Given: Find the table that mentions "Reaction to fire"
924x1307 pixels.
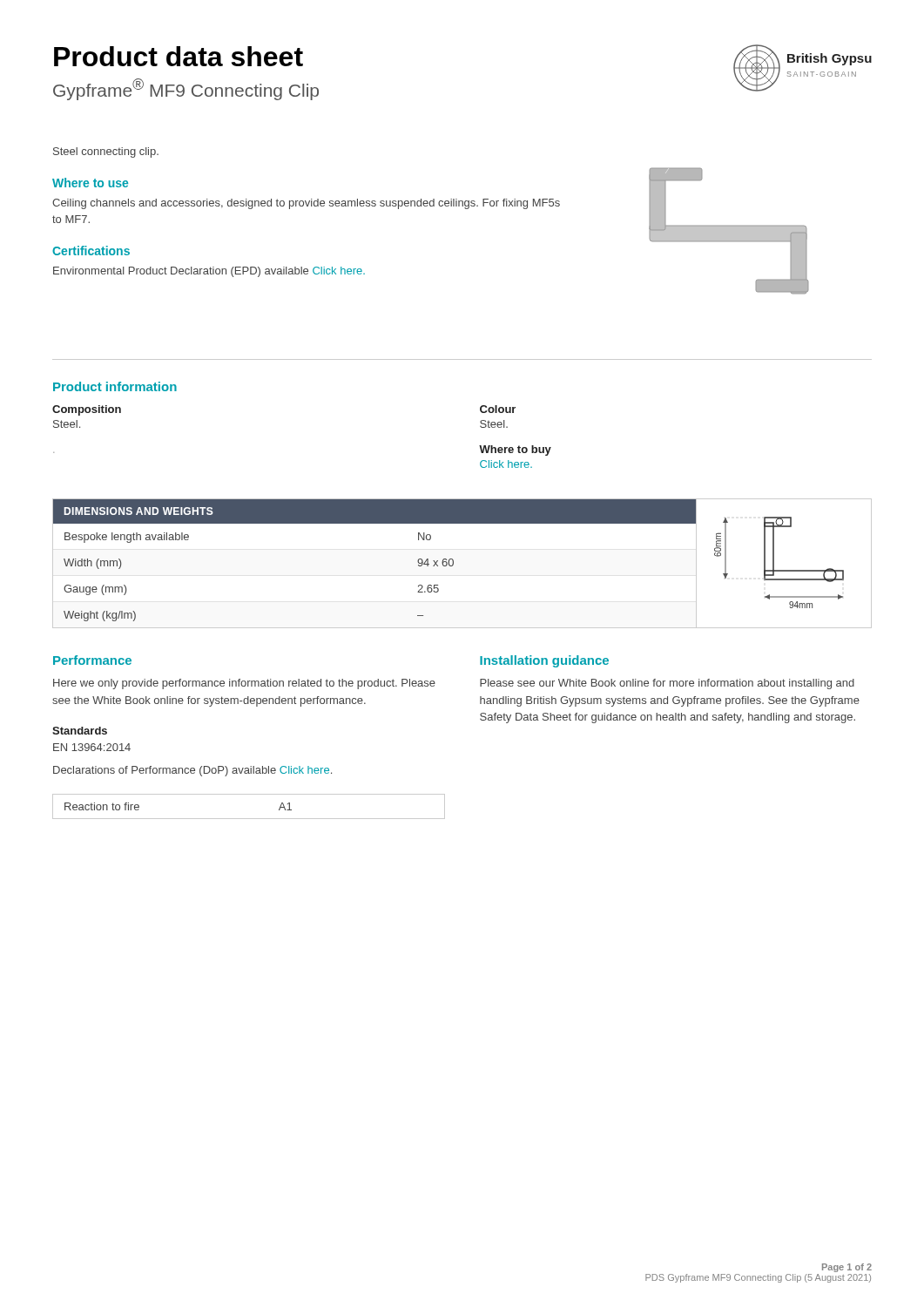Looking at the screenshot, I should (x=248, y=807).
